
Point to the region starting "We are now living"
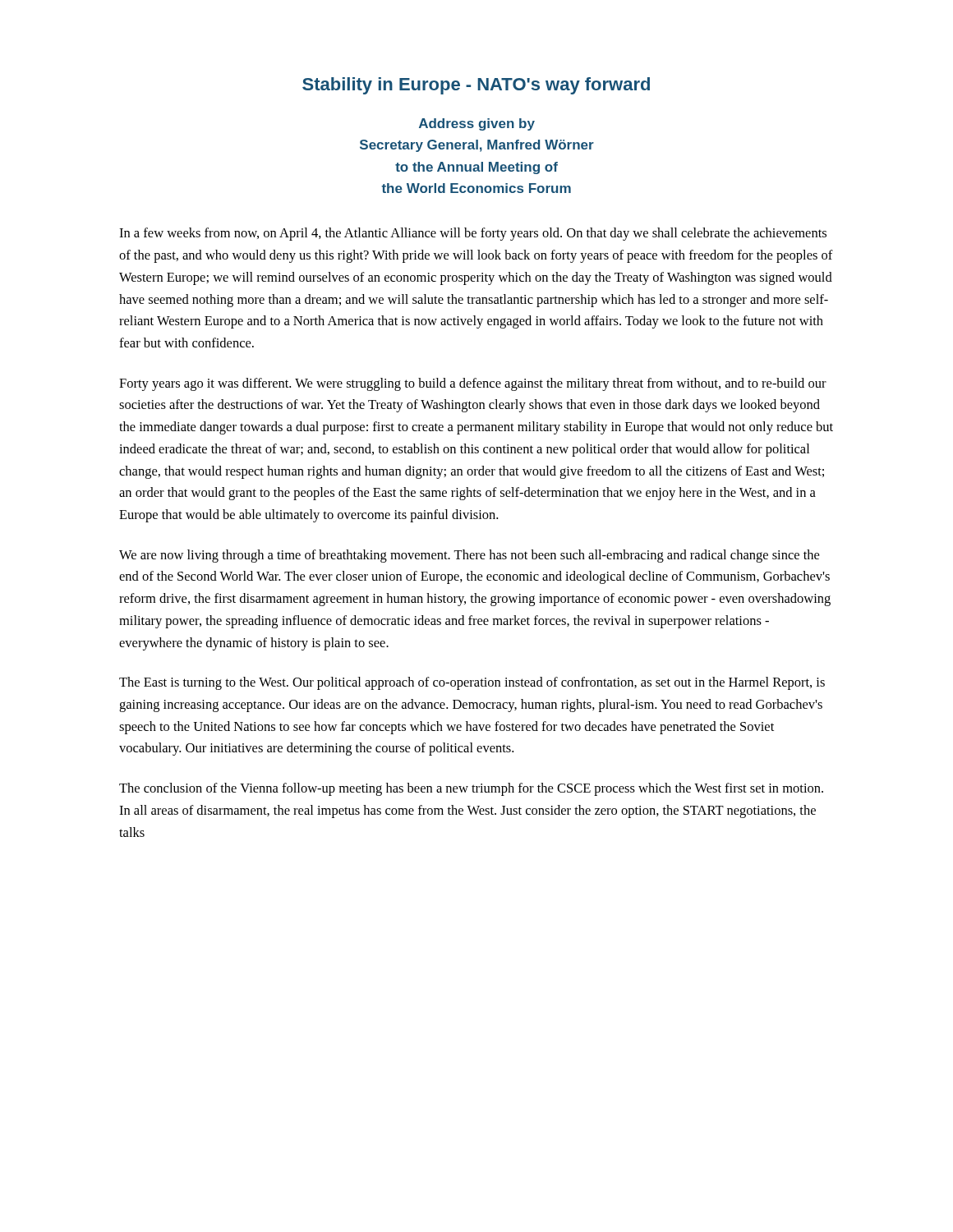click(x=475, y=598)
